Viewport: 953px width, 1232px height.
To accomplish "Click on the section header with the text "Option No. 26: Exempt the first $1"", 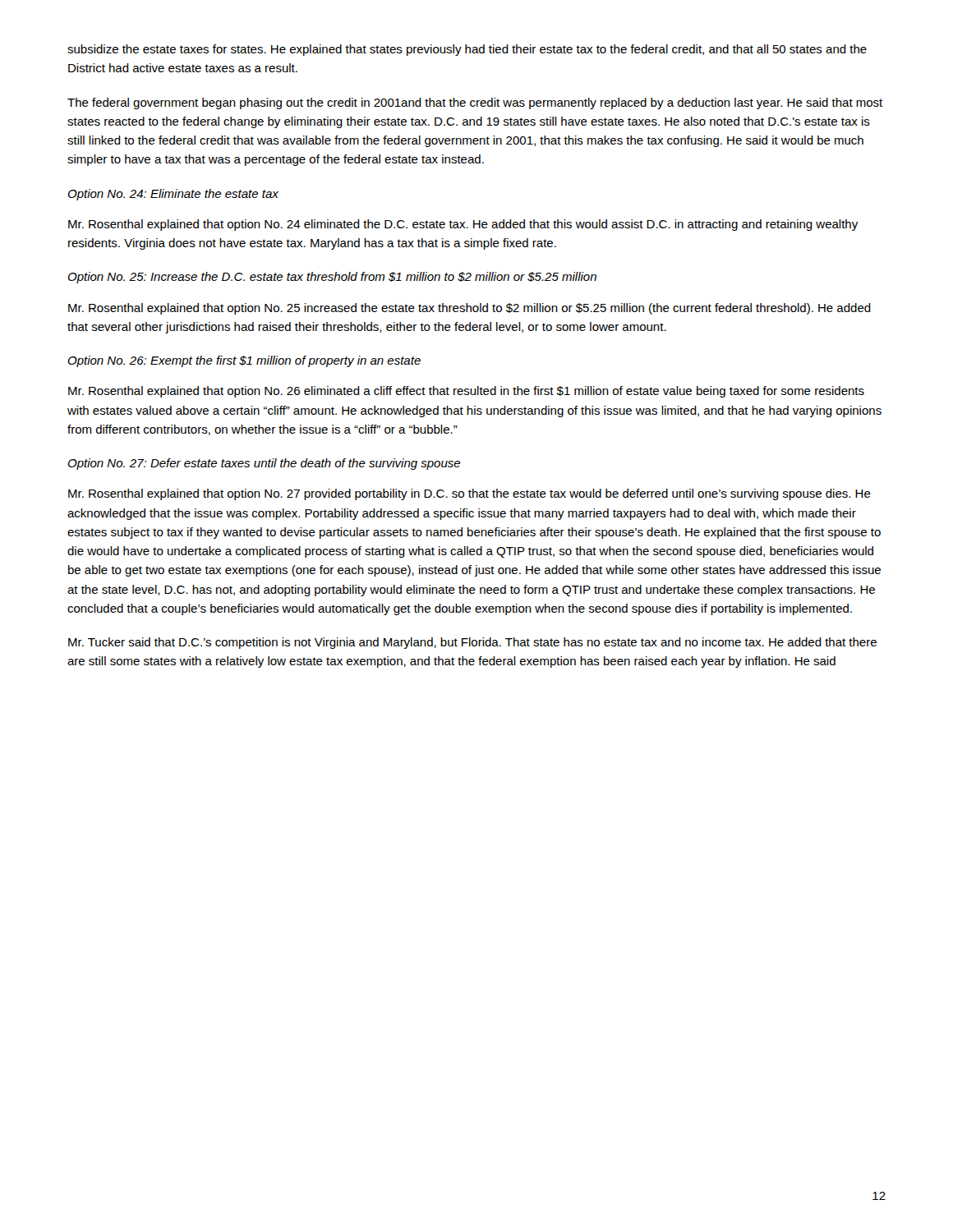I will pos(244,360).
